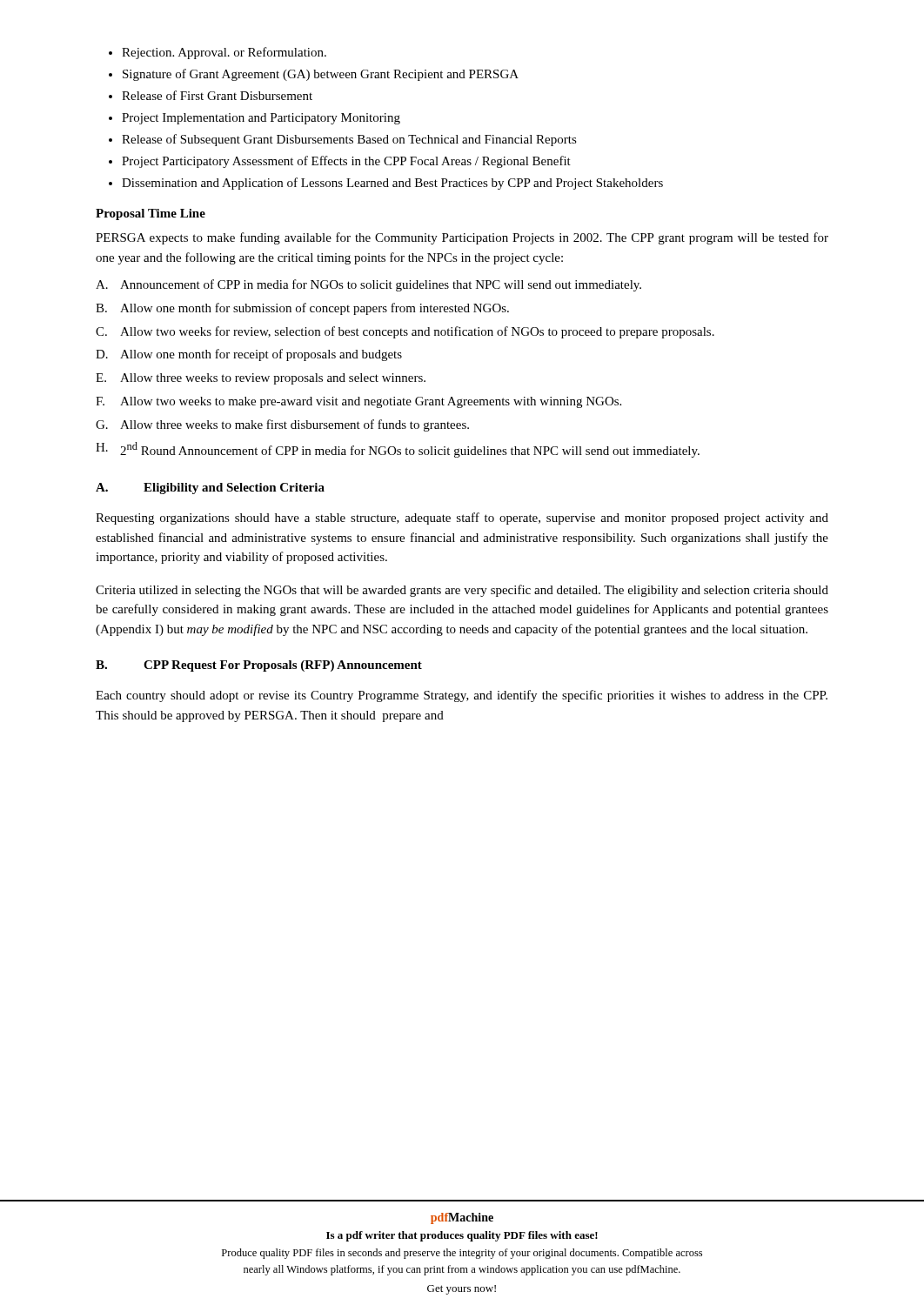Find the element starting "B. Allow one month for"

(x=462, y=309)
